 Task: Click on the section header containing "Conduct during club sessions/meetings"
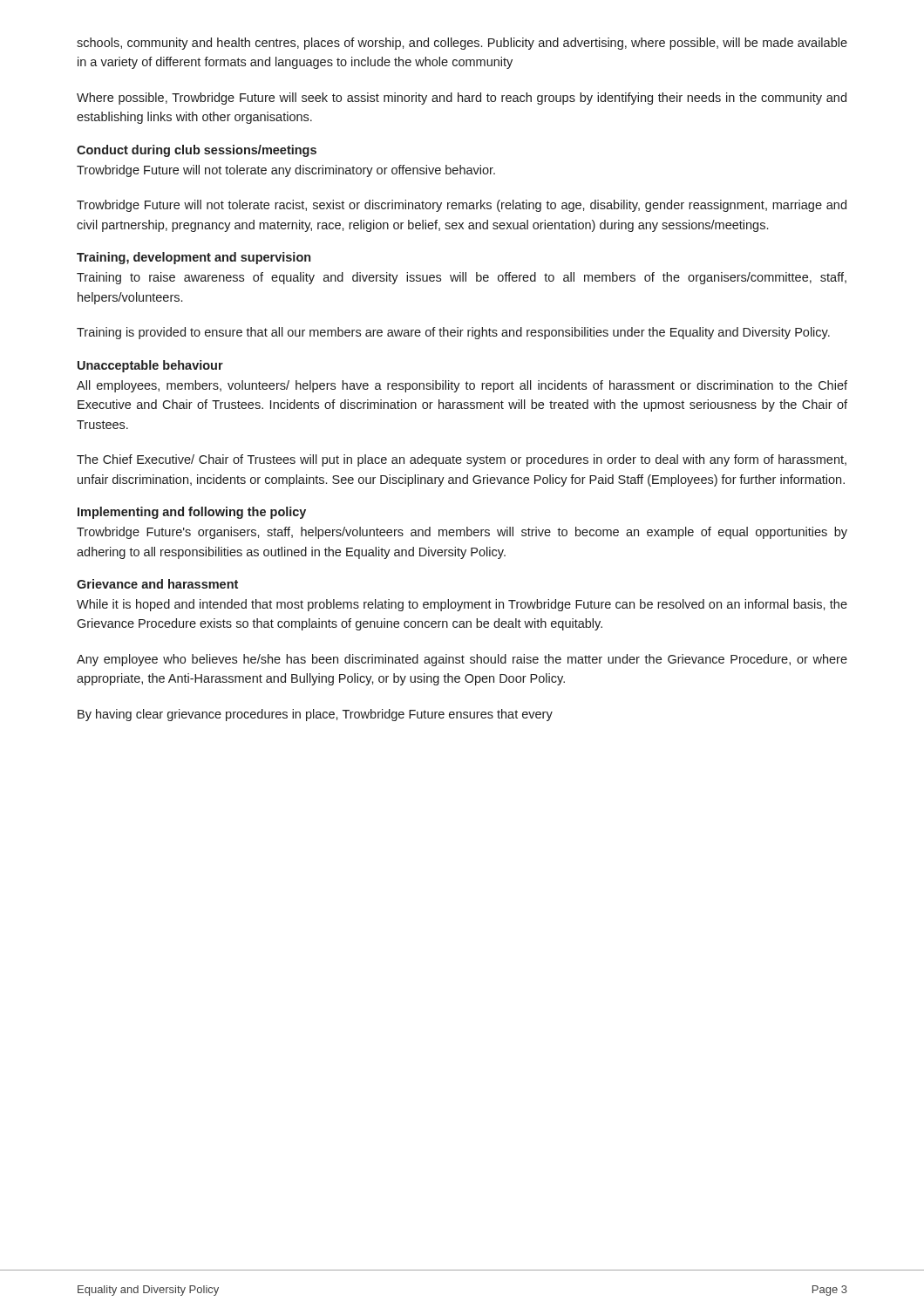pyautogui.click(x=197, y=150)
